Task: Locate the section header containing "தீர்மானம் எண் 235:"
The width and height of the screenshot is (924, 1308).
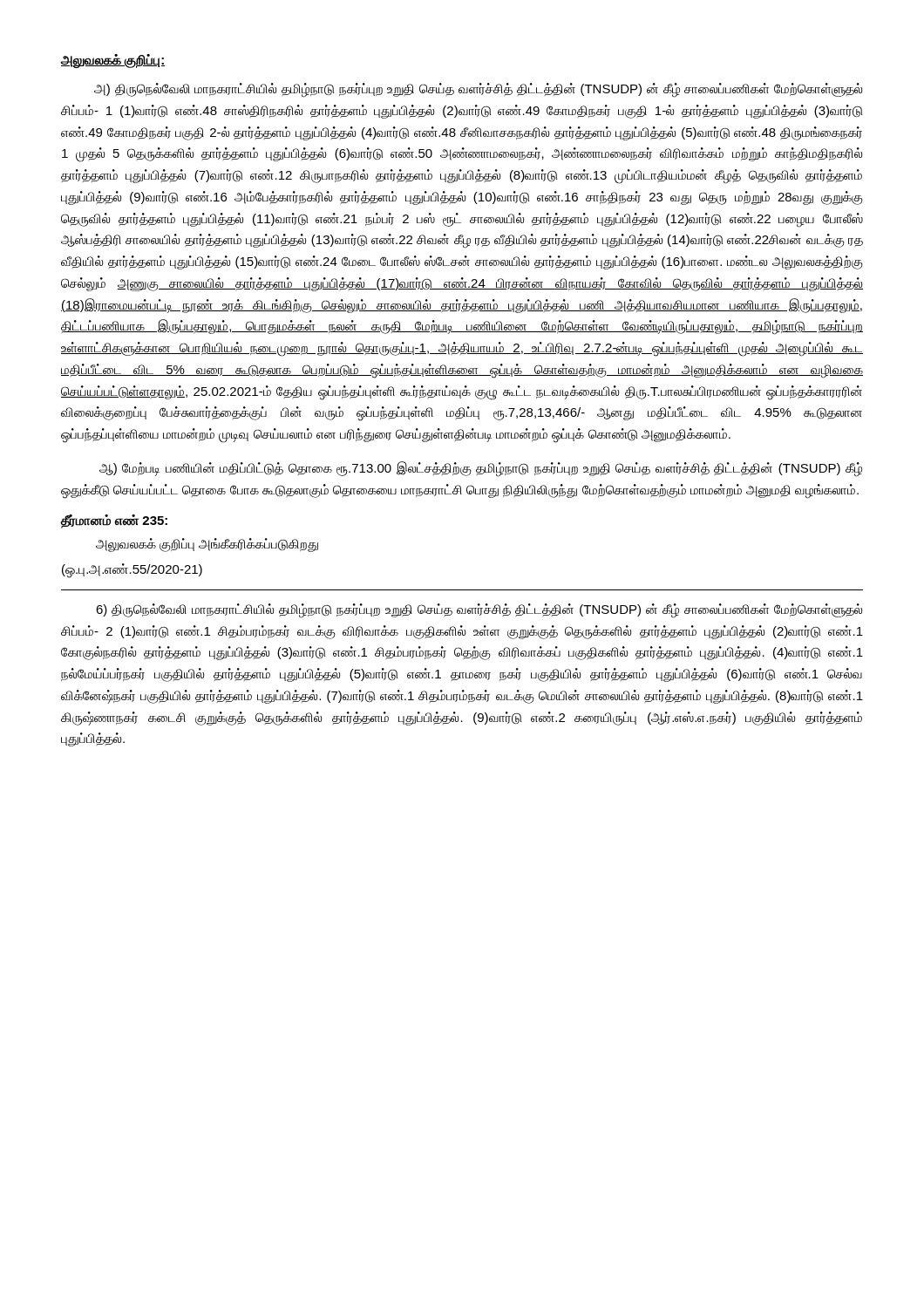Action: (x=115, y=520)
